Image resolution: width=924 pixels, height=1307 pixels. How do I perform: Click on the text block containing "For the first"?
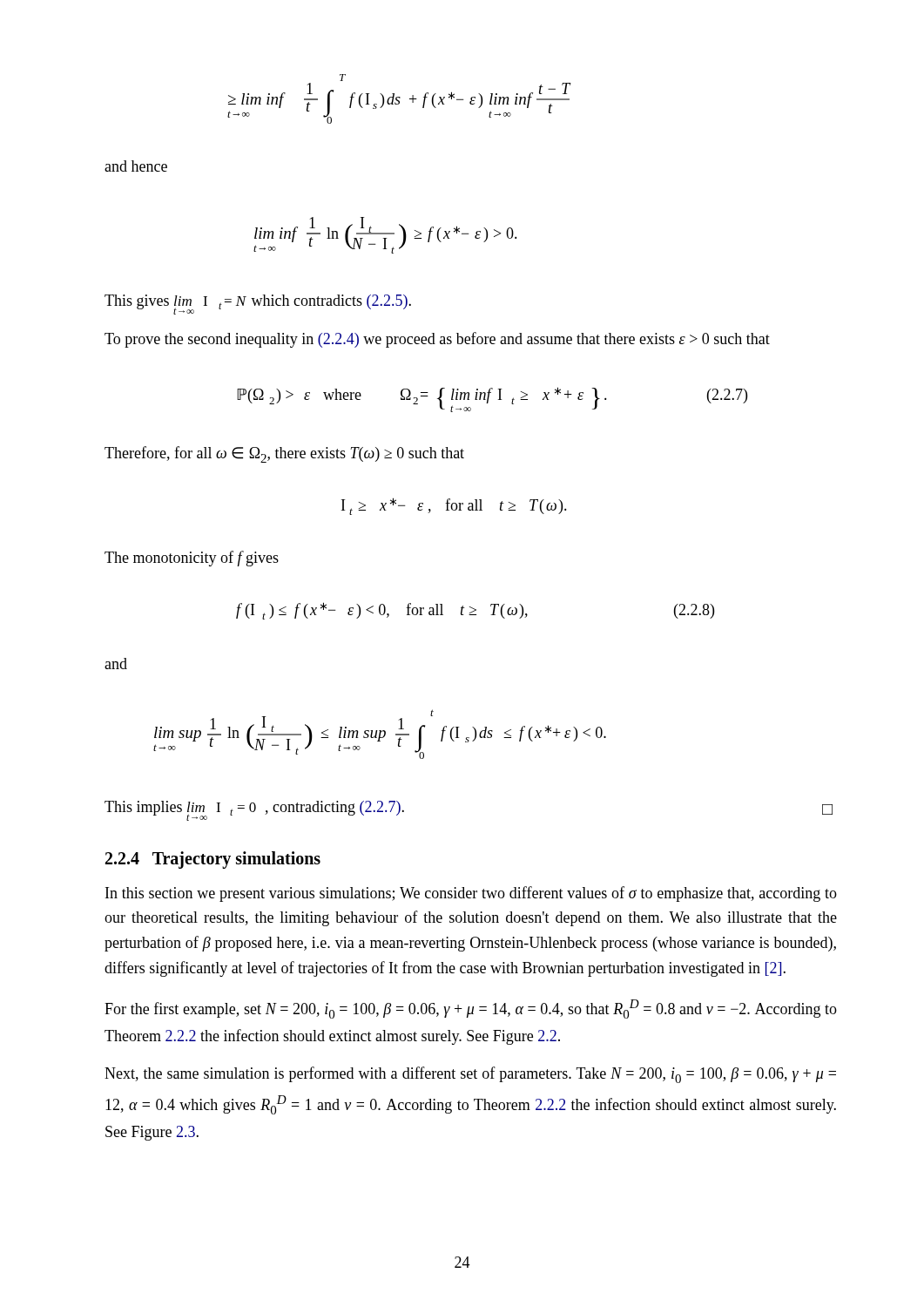pyautogui.click(x=471, y=1021)
